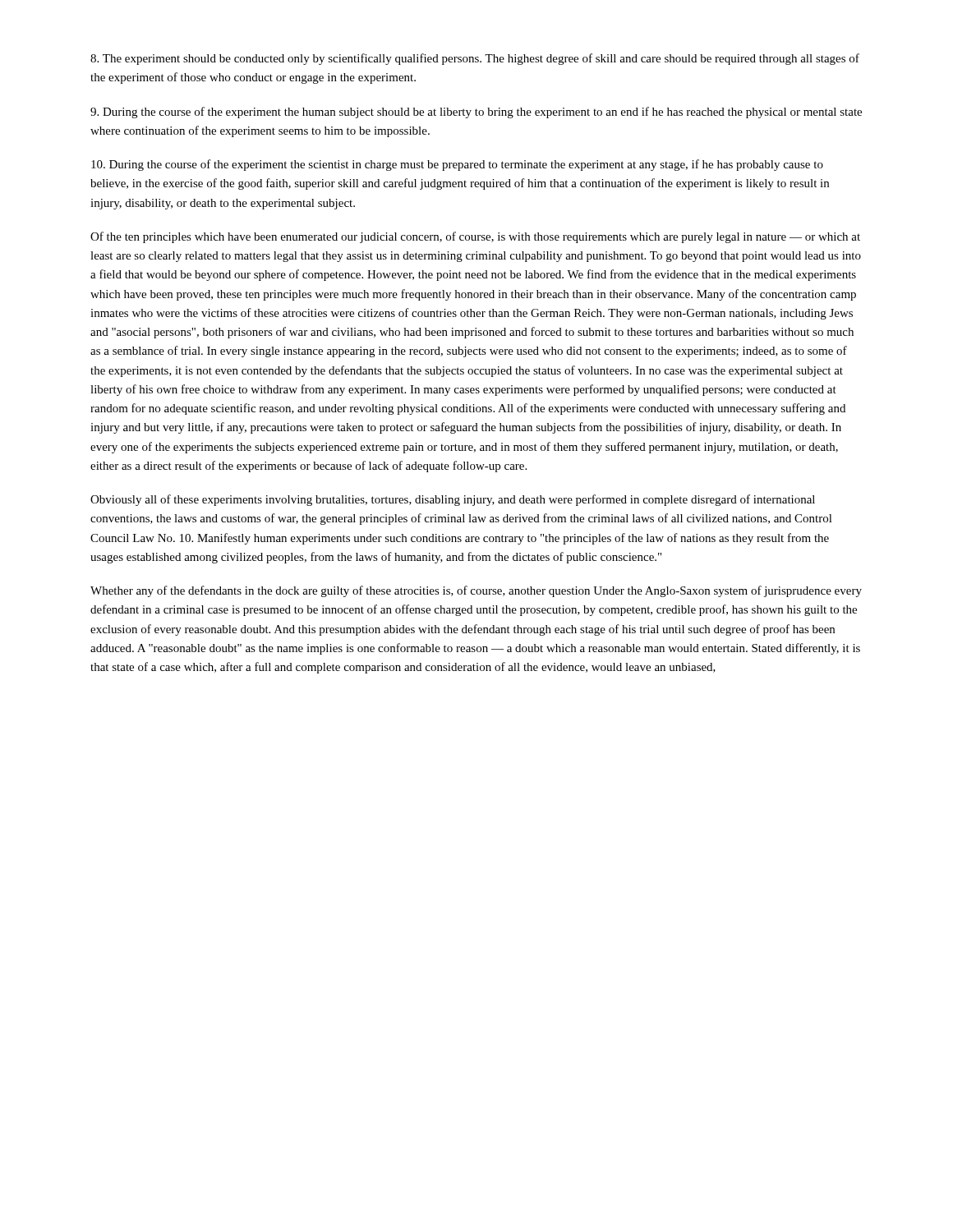
Task: Click the passage that begins "10. During the course"
Action: coord(460,183)
